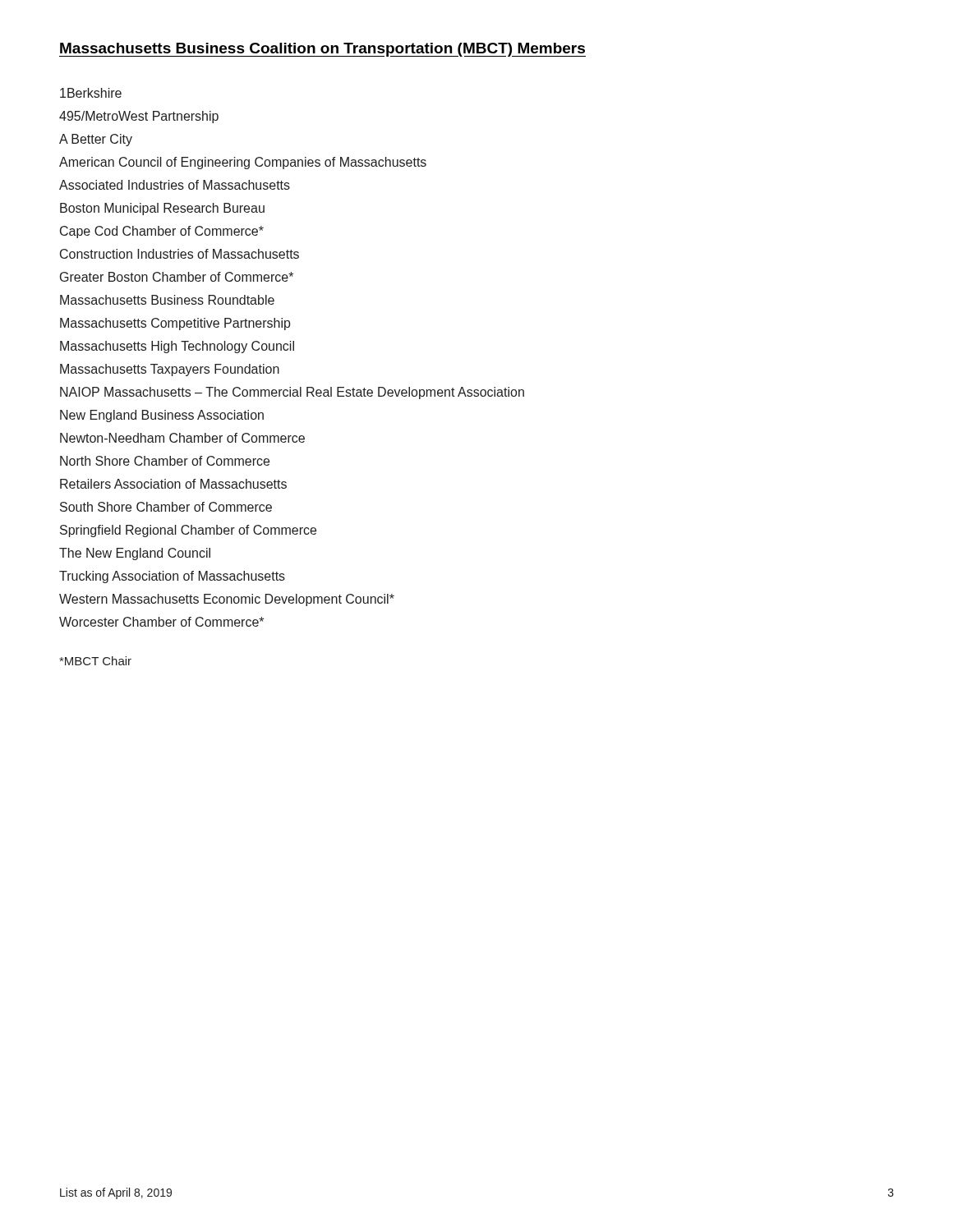Select the list item with the text "Associated Industries of Massachusetts"
This screenshot has width=953, height=1232.
pyautogui.click(x=175, y=185)
